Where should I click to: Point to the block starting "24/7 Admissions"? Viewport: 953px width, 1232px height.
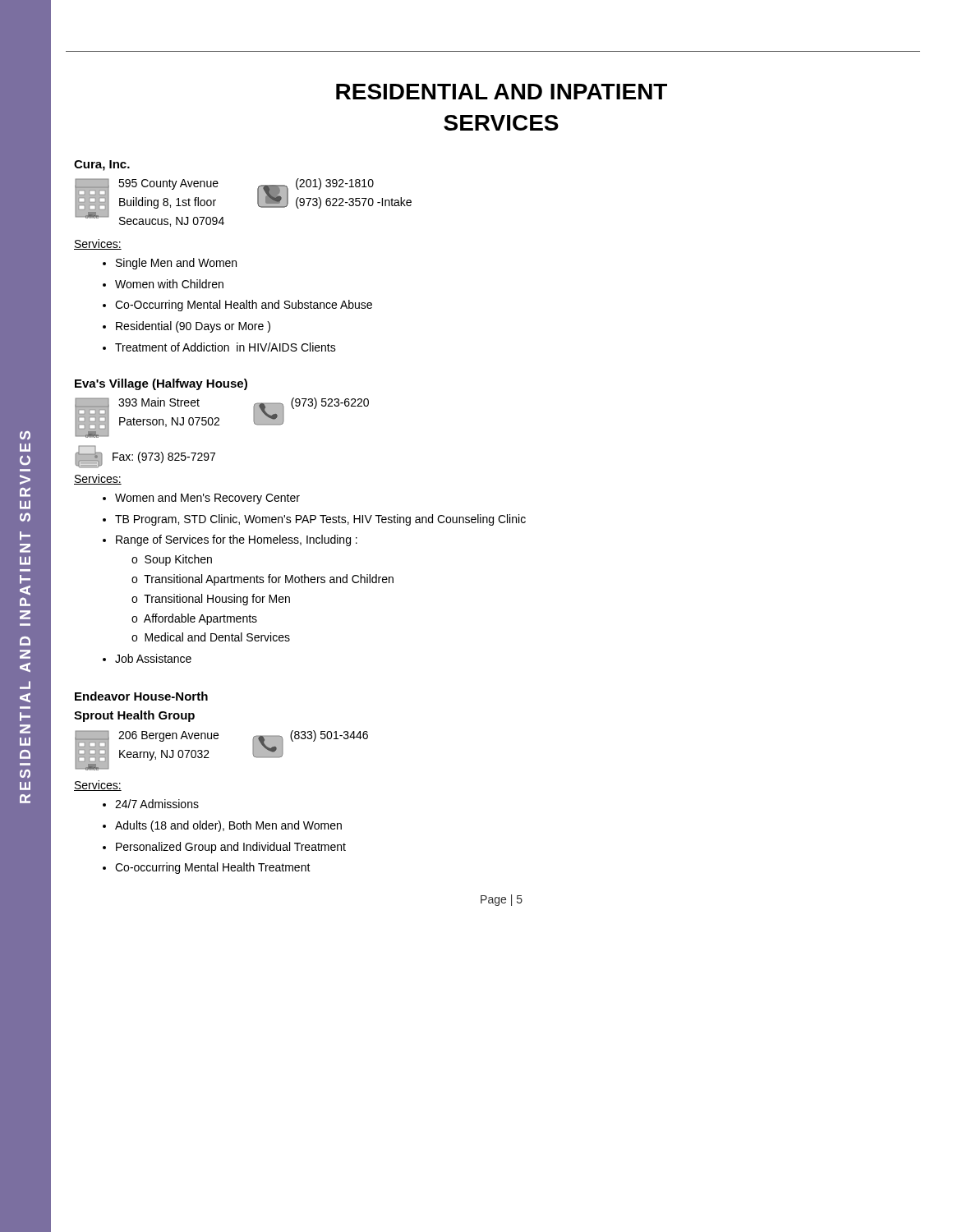pos(157,804)
